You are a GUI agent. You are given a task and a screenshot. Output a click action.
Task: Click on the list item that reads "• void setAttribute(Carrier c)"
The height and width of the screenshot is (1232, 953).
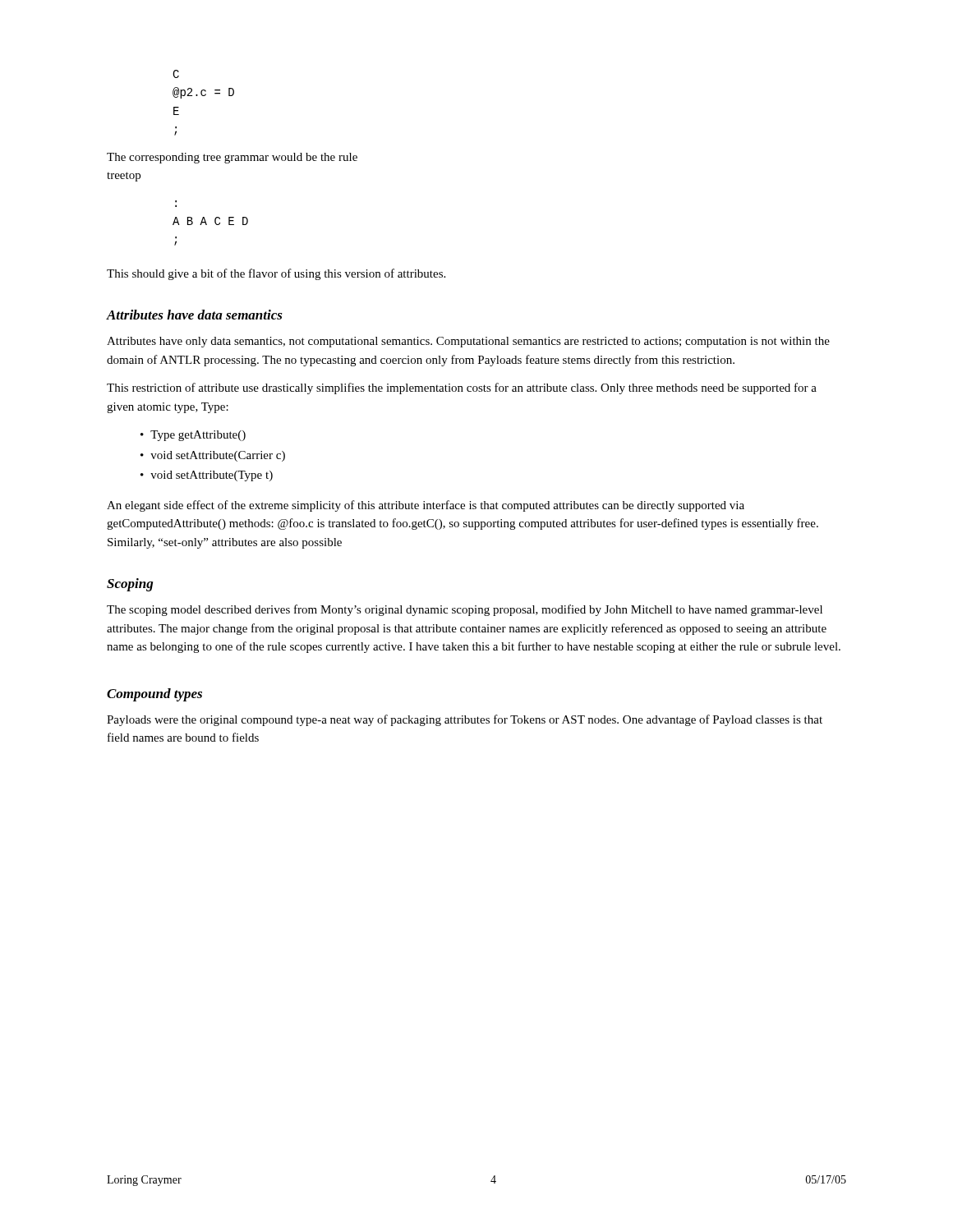pyautogui.click(x=213, y=455)
